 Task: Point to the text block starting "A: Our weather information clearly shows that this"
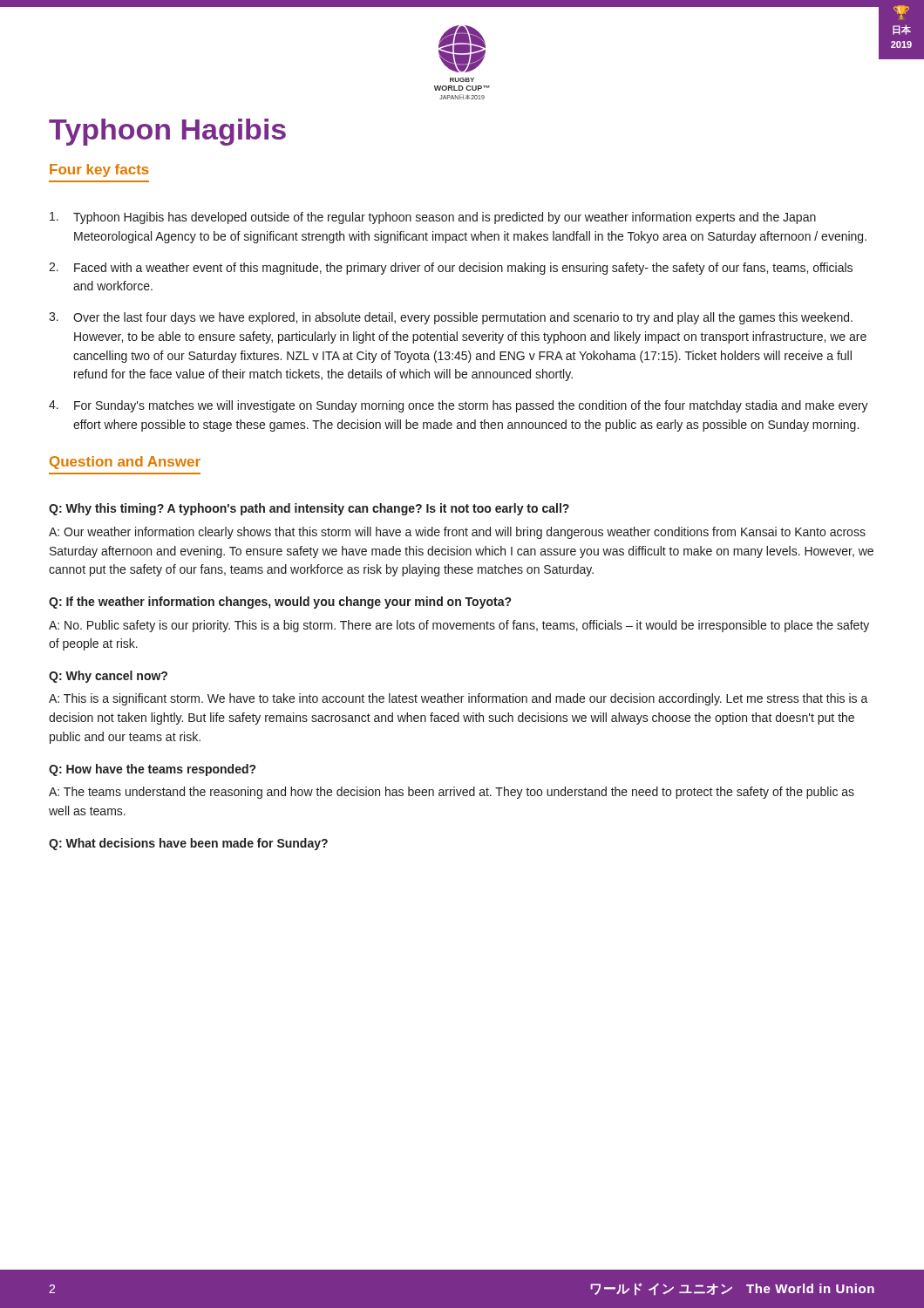tap(461, 551)
